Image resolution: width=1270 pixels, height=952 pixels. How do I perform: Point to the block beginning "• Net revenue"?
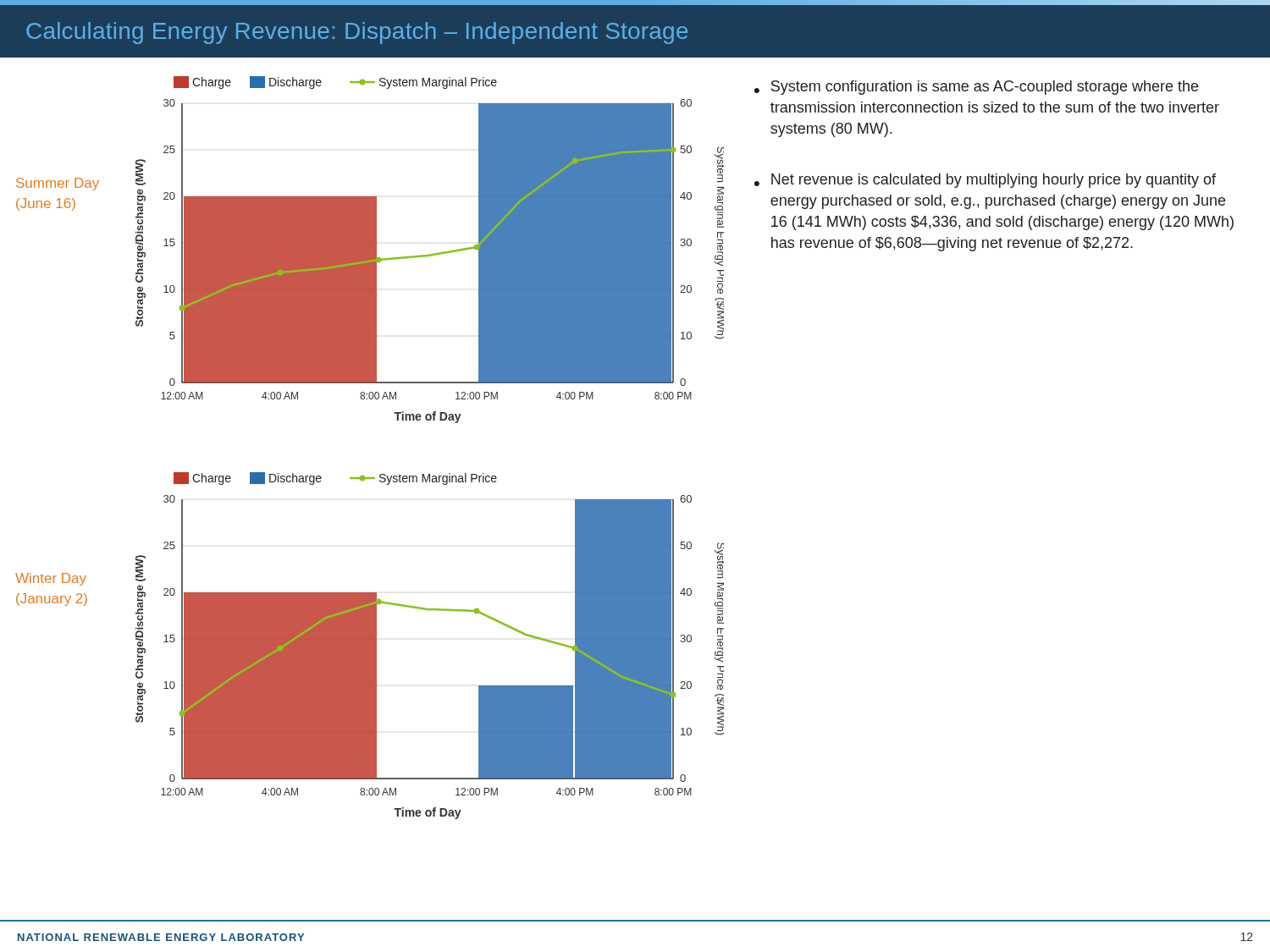click(x=999, y=211)
